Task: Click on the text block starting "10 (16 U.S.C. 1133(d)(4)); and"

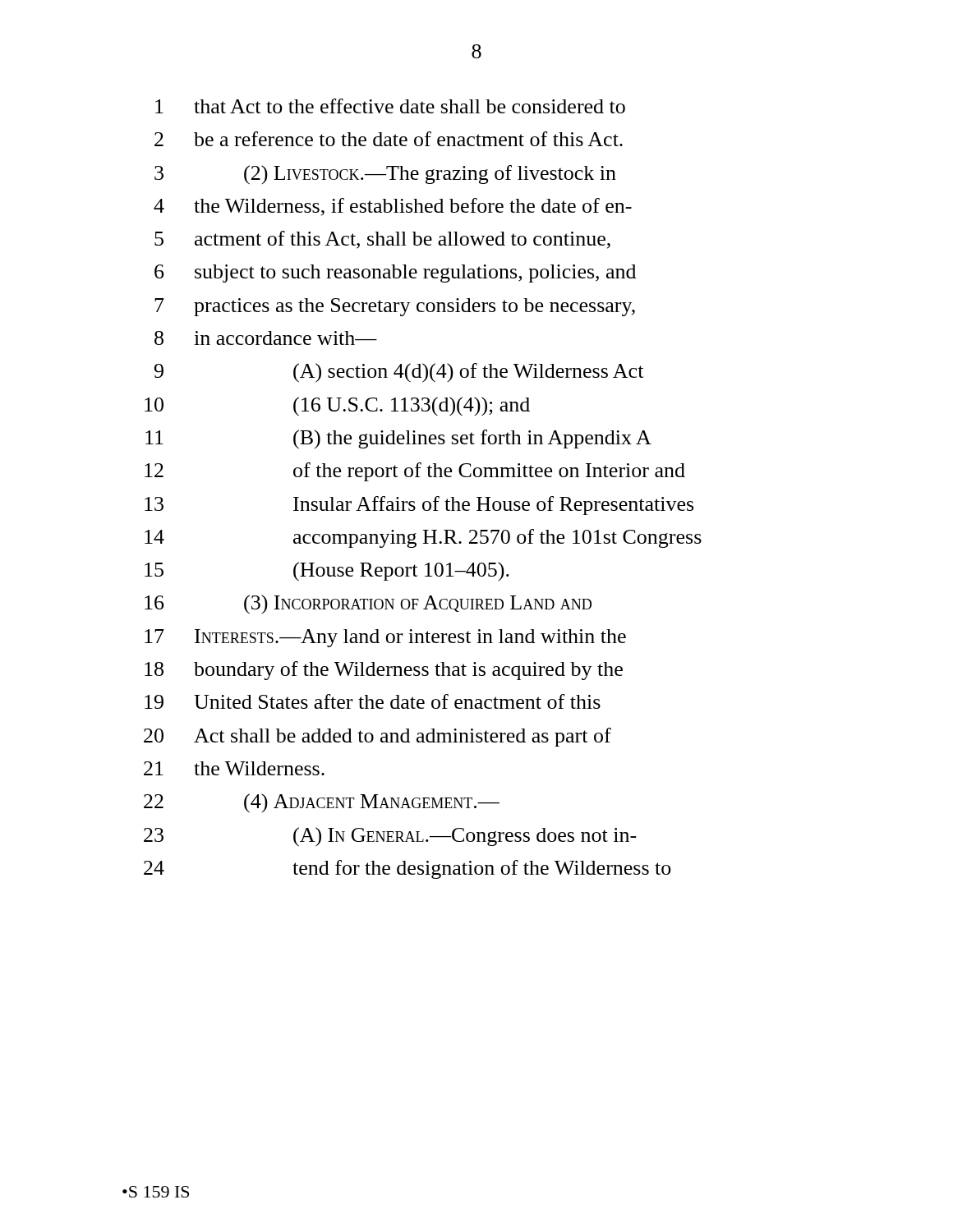Action: pos(488,405)
